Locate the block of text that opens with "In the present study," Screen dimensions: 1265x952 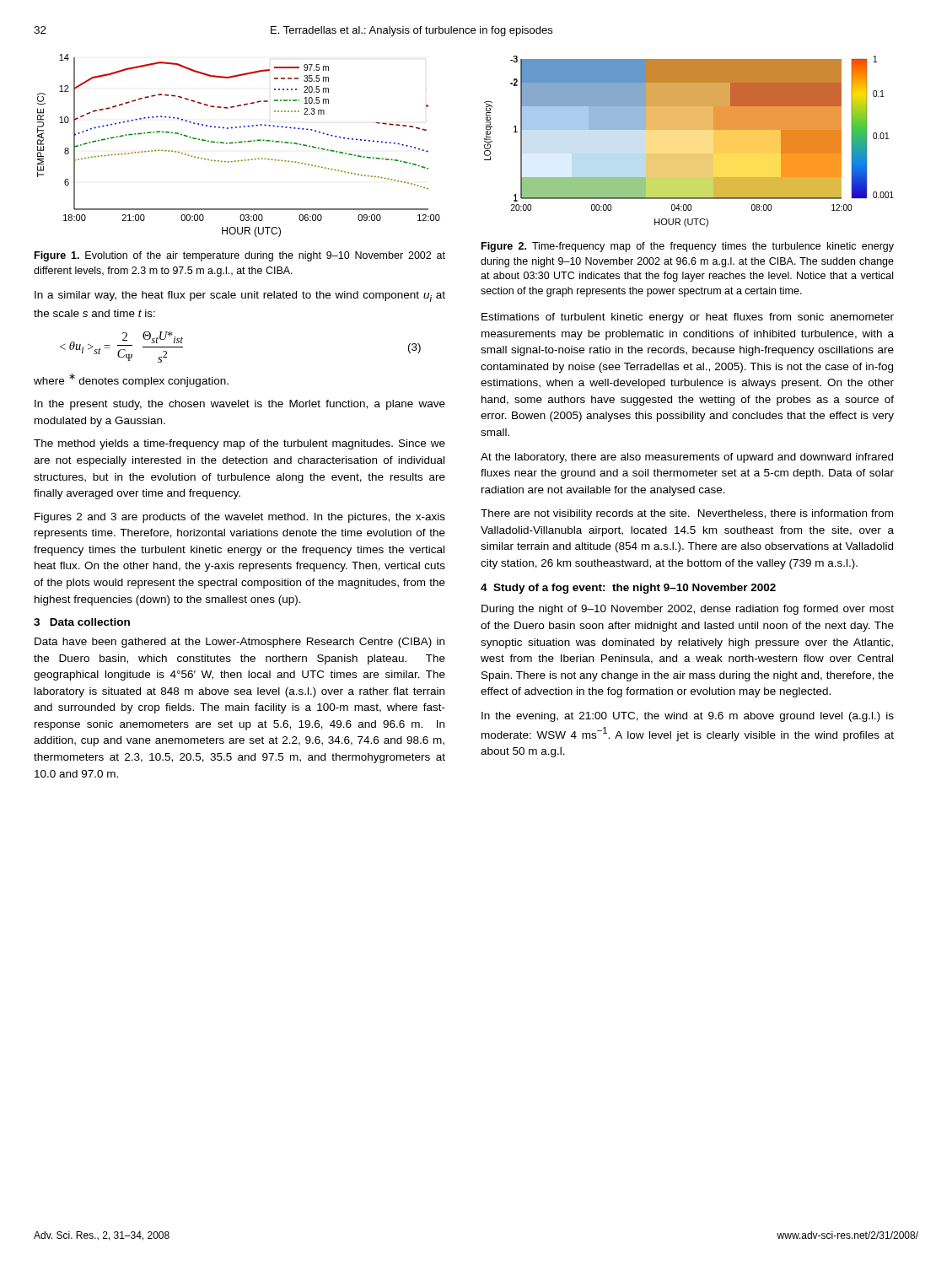[x=239, y=412]
